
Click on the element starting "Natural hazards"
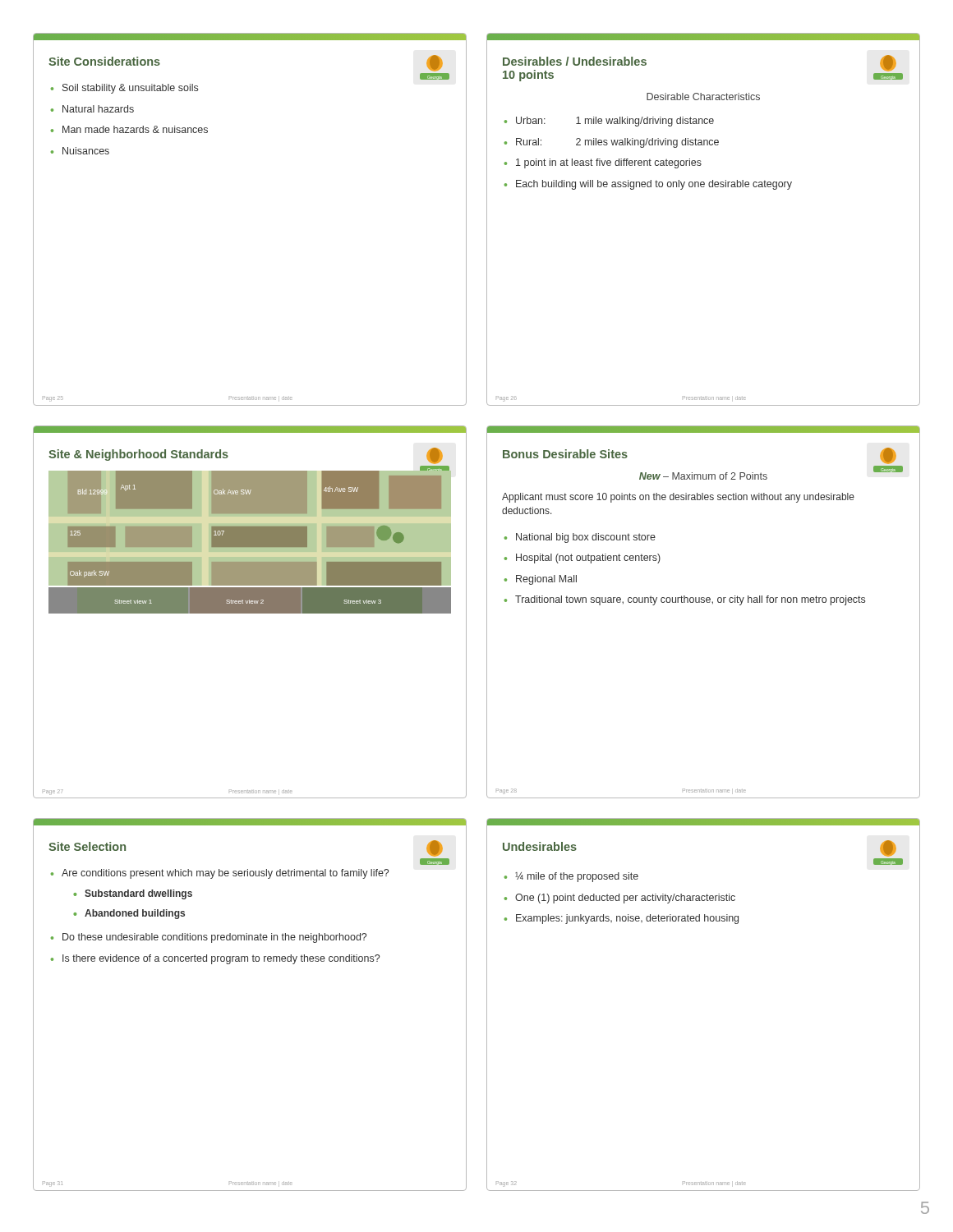click(98, 109)
